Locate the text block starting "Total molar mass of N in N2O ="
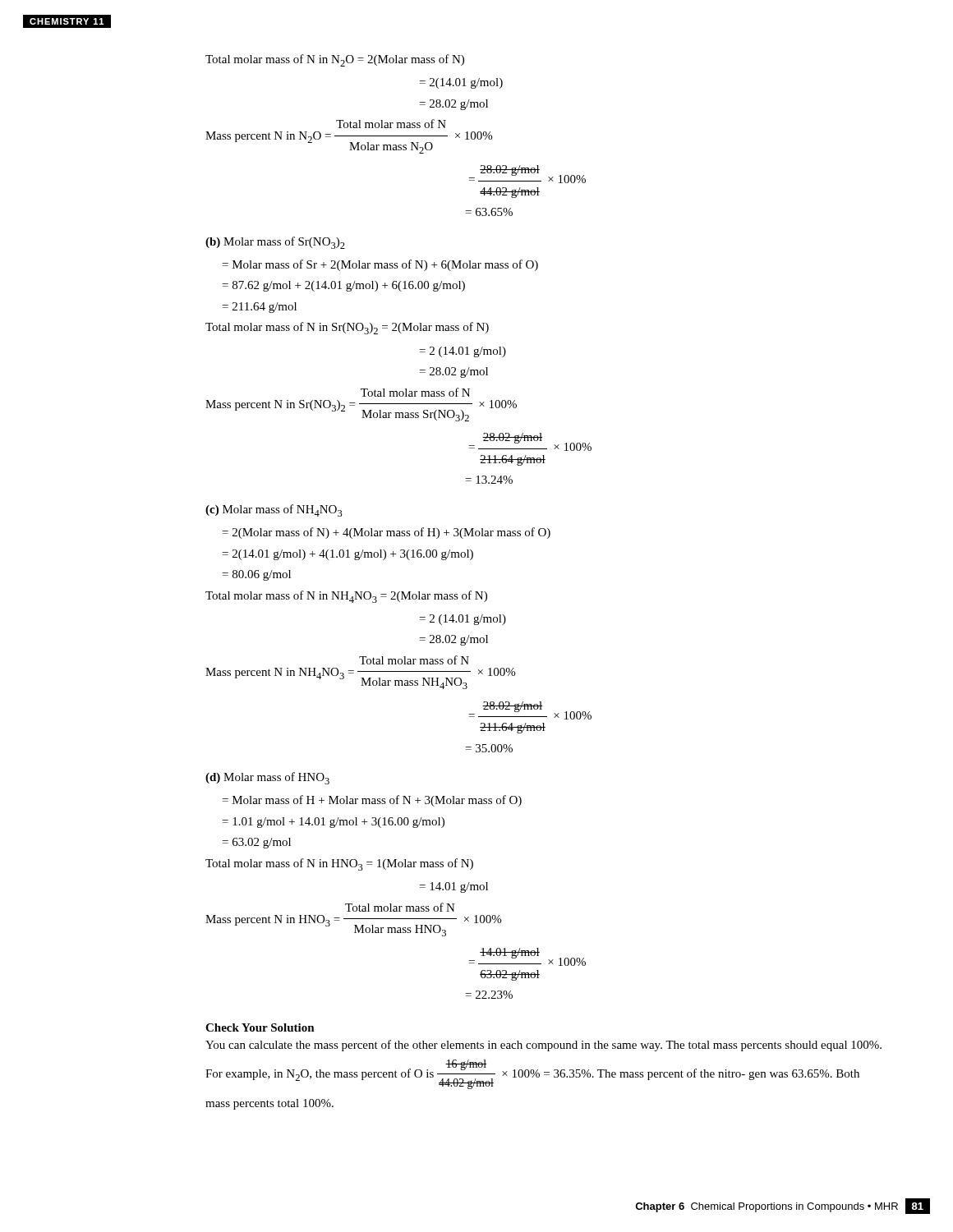 coord(335,60)
